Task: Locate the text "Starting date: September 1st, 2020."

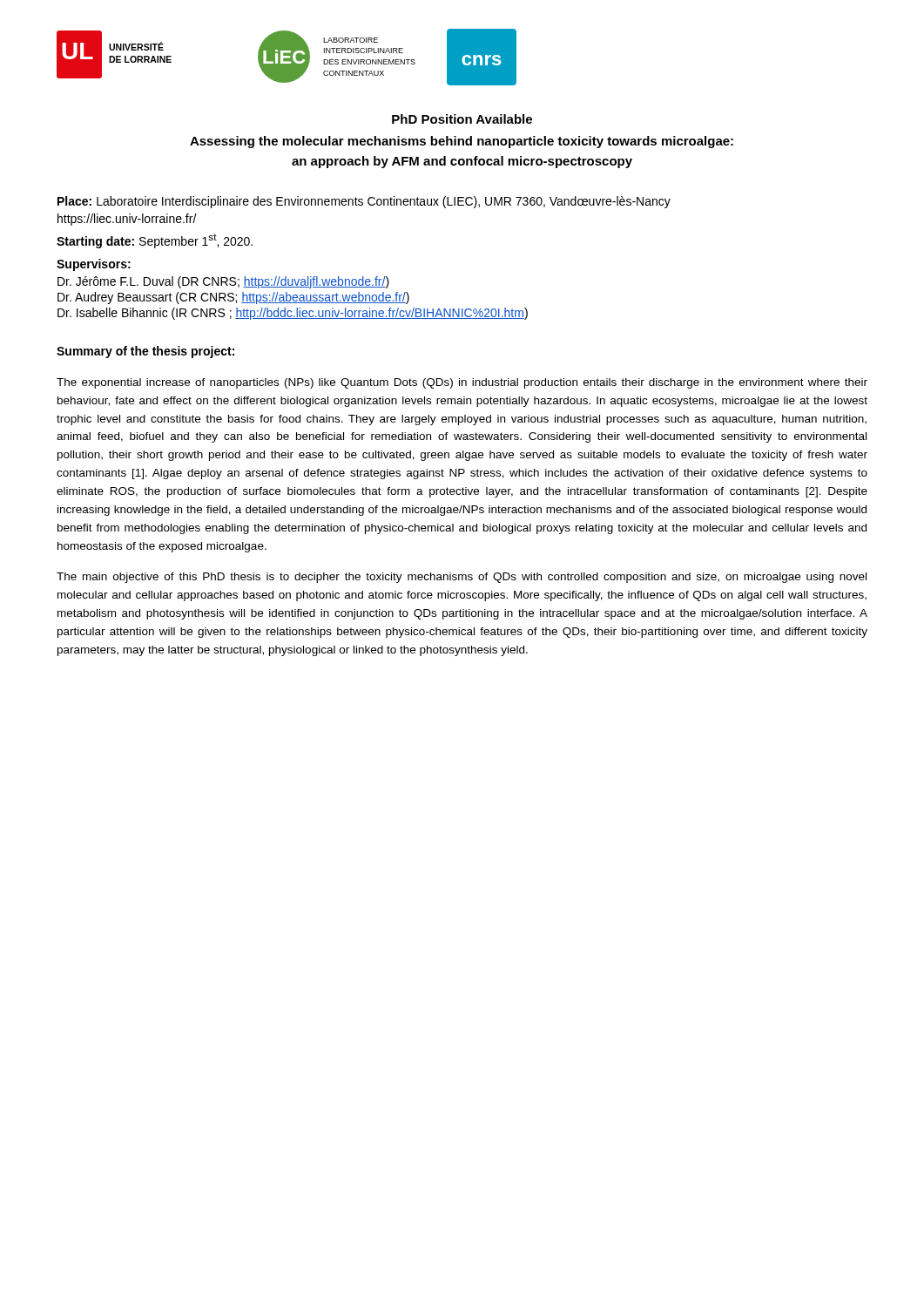Action: tap(155, 240)
